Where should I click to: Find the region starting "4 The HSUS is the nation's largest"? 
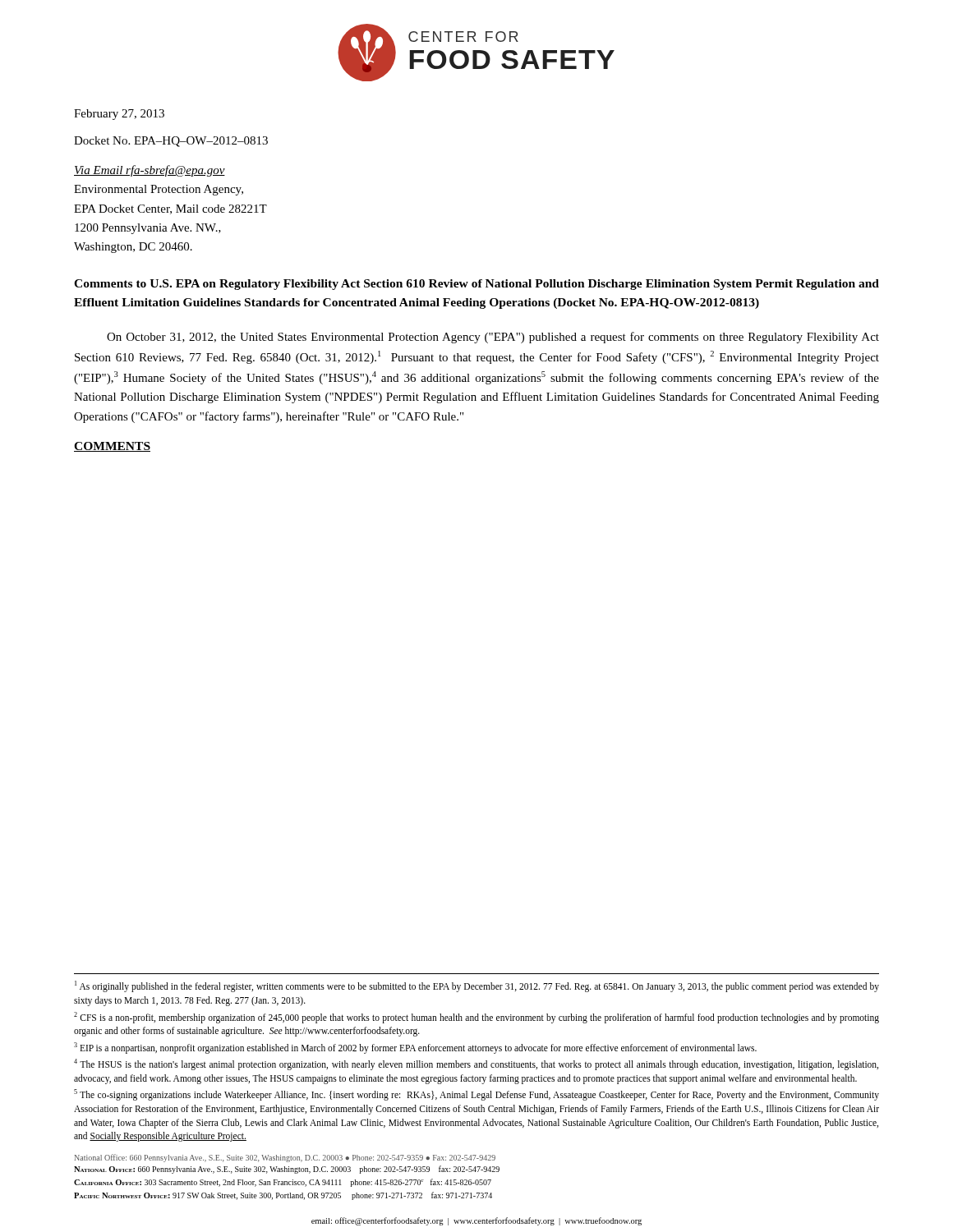476,1071
